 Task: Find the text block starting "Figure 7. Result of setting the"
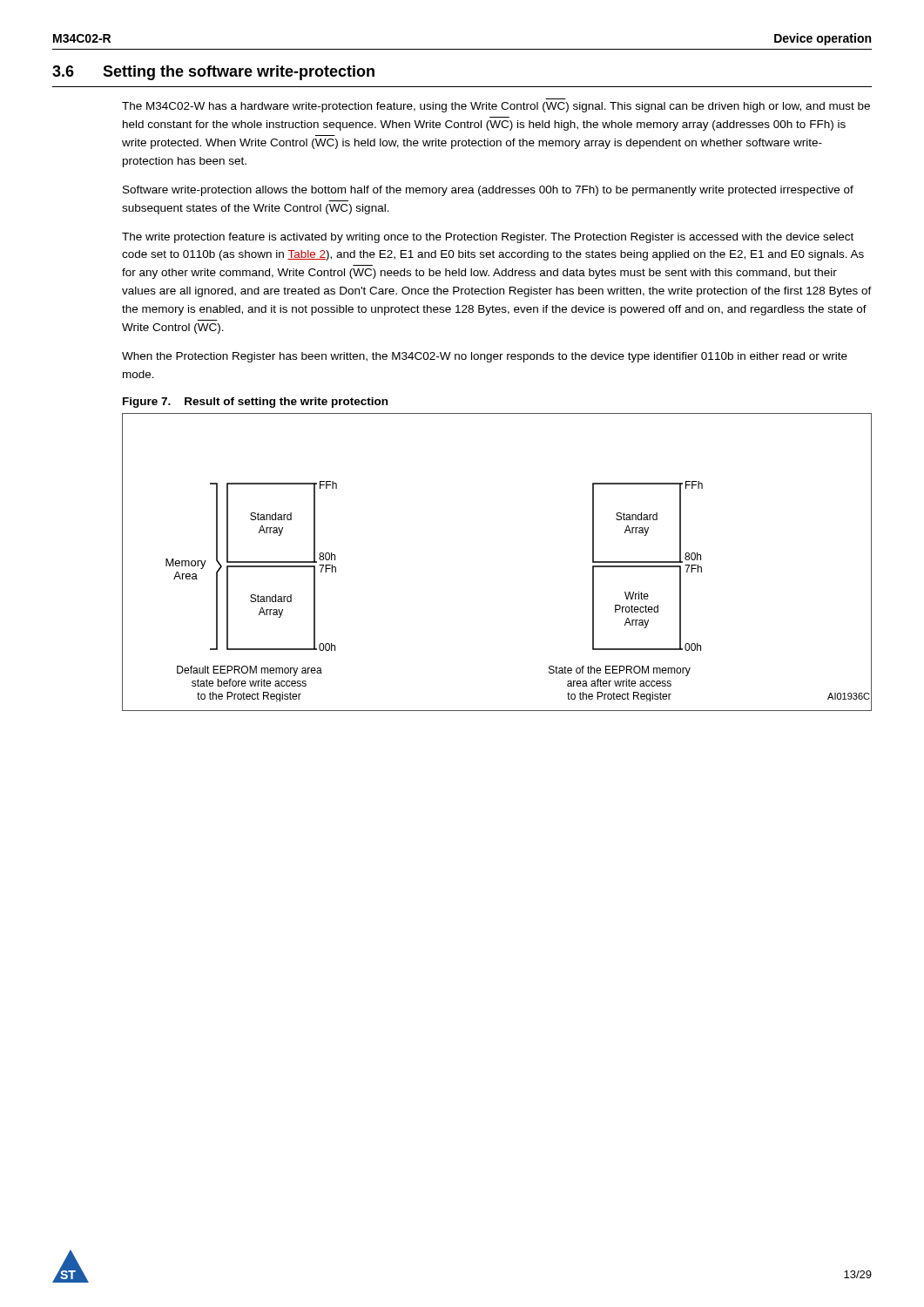255,401
